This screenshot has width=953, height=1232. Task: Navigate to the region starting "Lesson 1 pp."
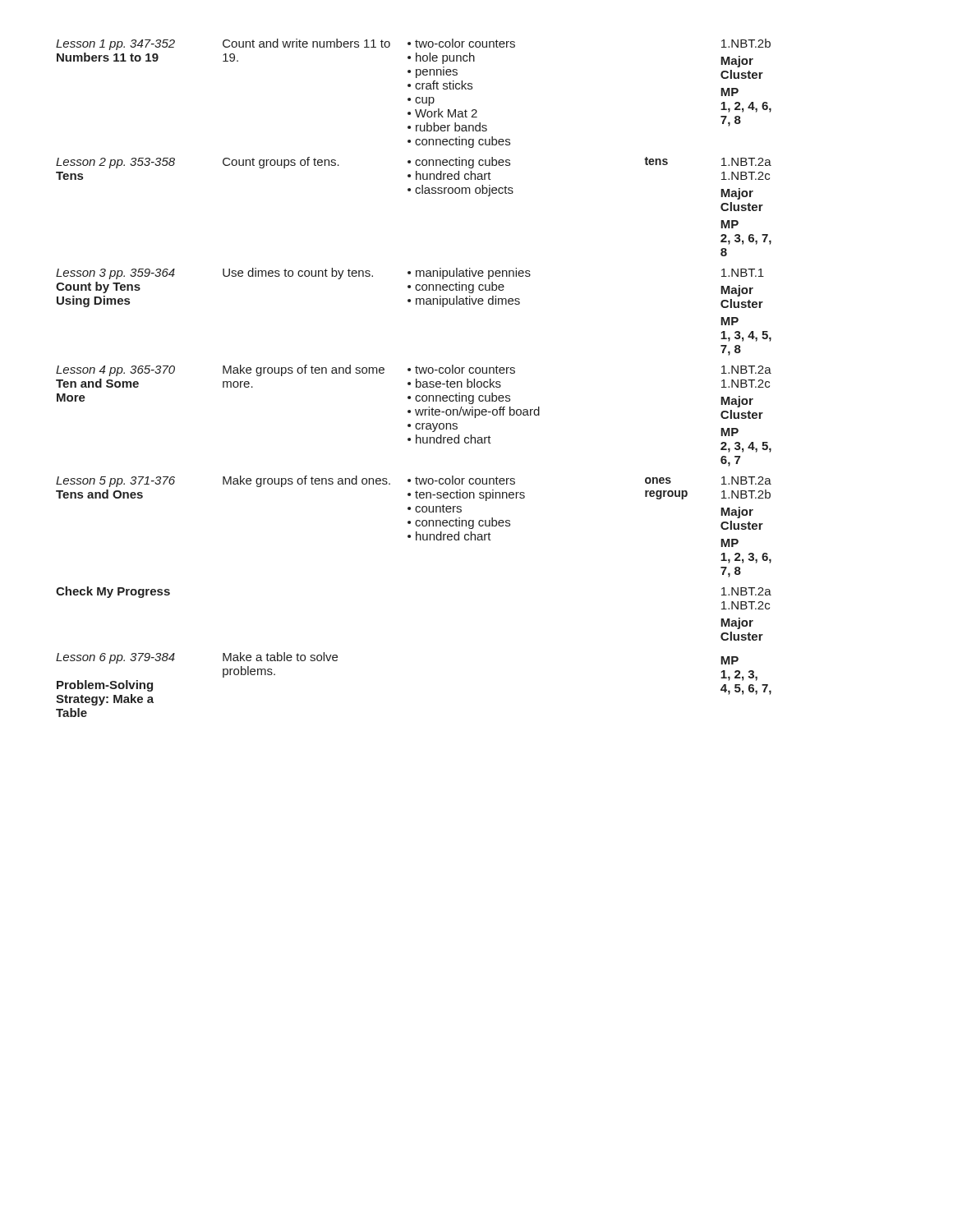476,92
